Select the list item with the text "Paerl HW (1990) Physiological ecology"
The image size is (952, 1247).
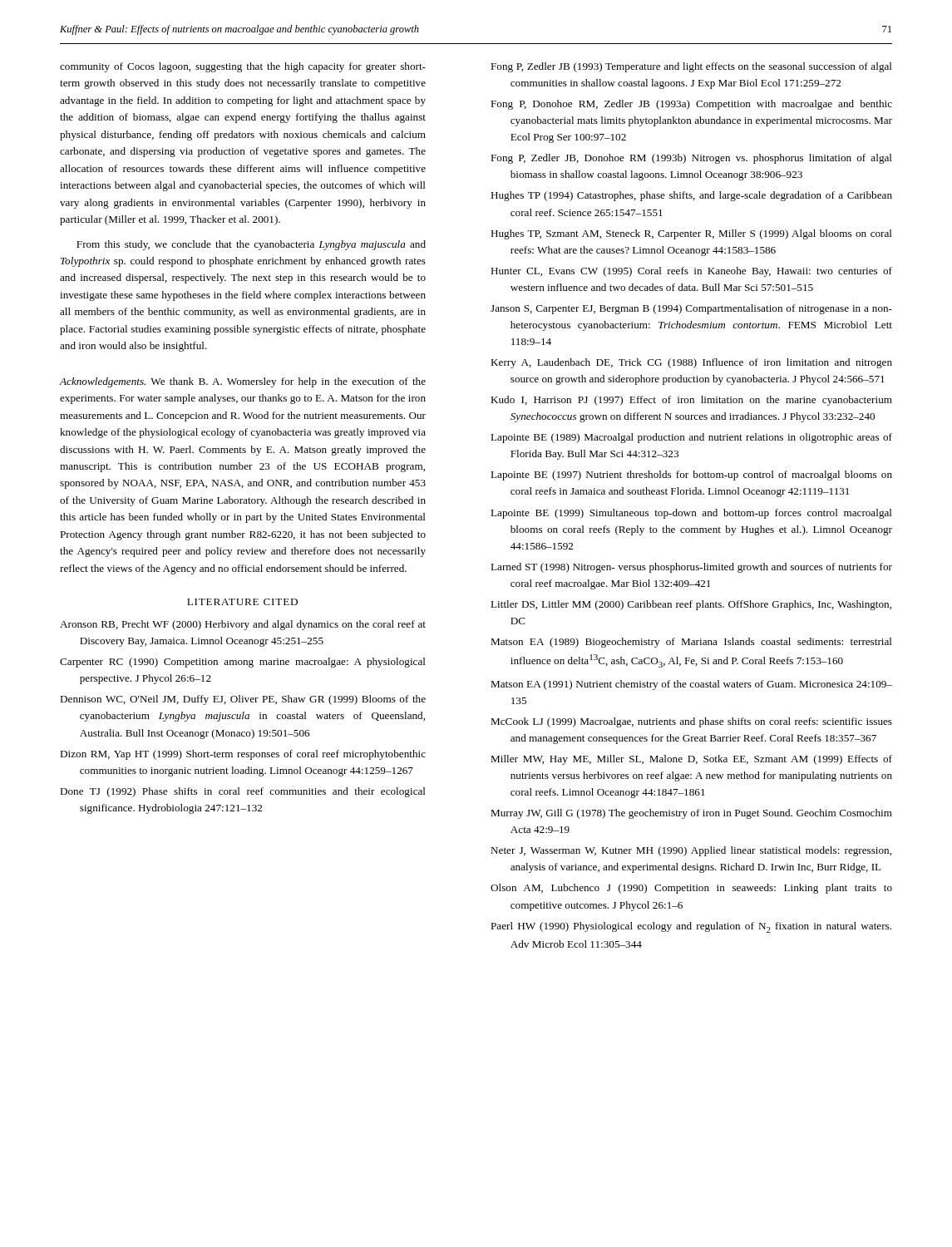691,935
